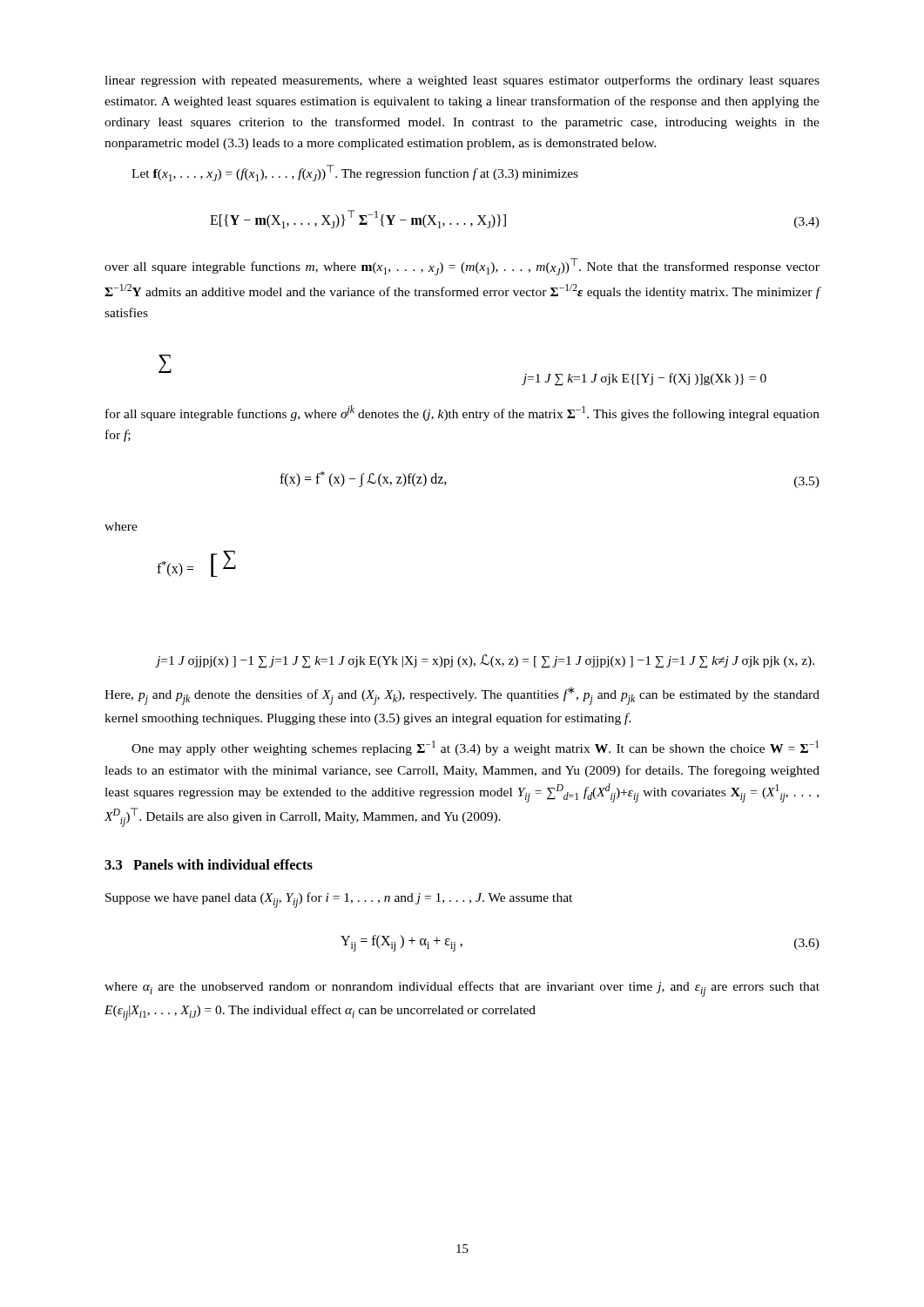Where is the passage that starts "linear regression with repeated measurements, where a weighted"?
The image size is (924, 1307).
tap(462, 112)
